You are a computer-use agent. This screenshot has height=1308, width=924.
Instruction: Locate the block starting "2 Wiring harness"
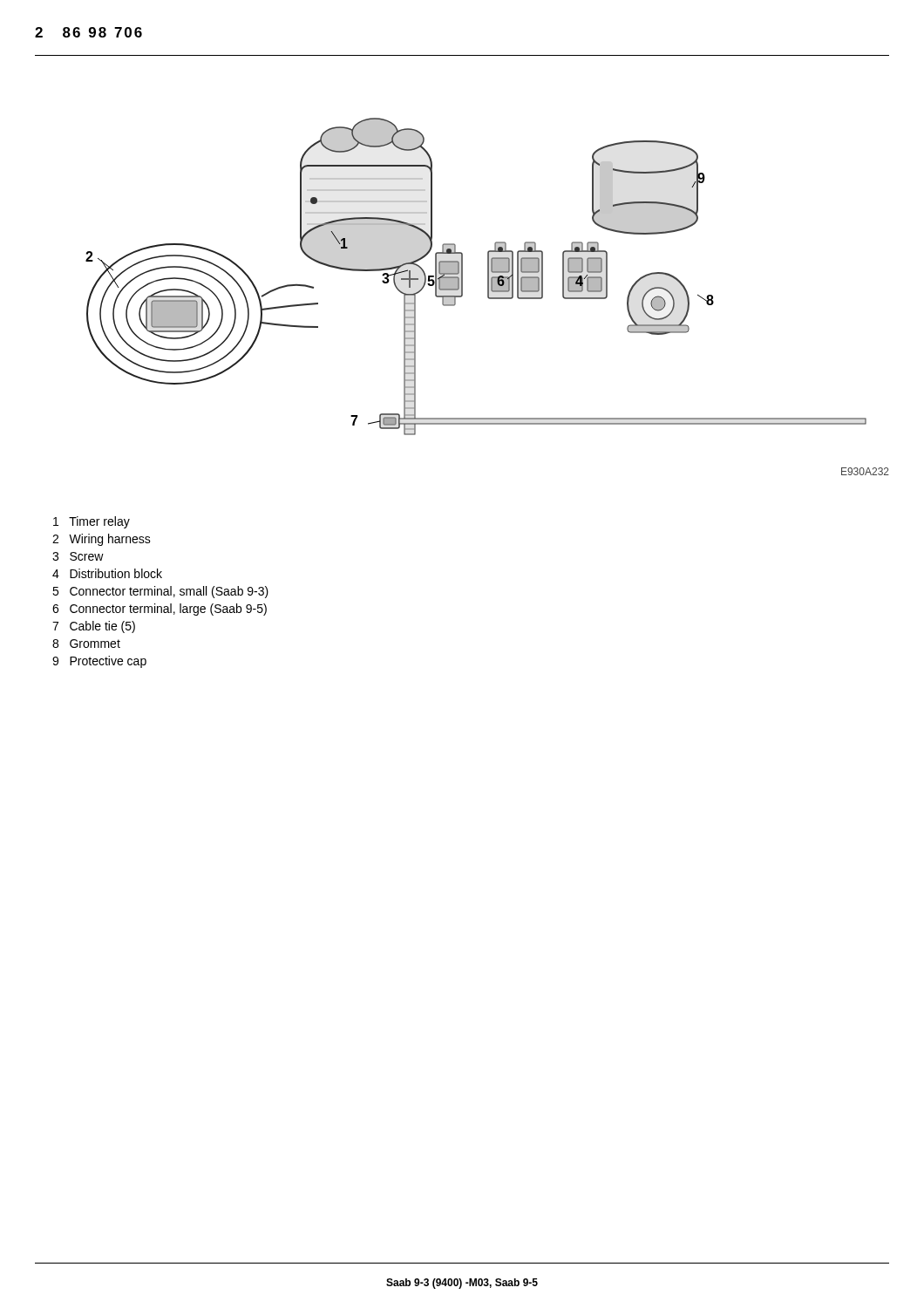click(x=101, y=539)
